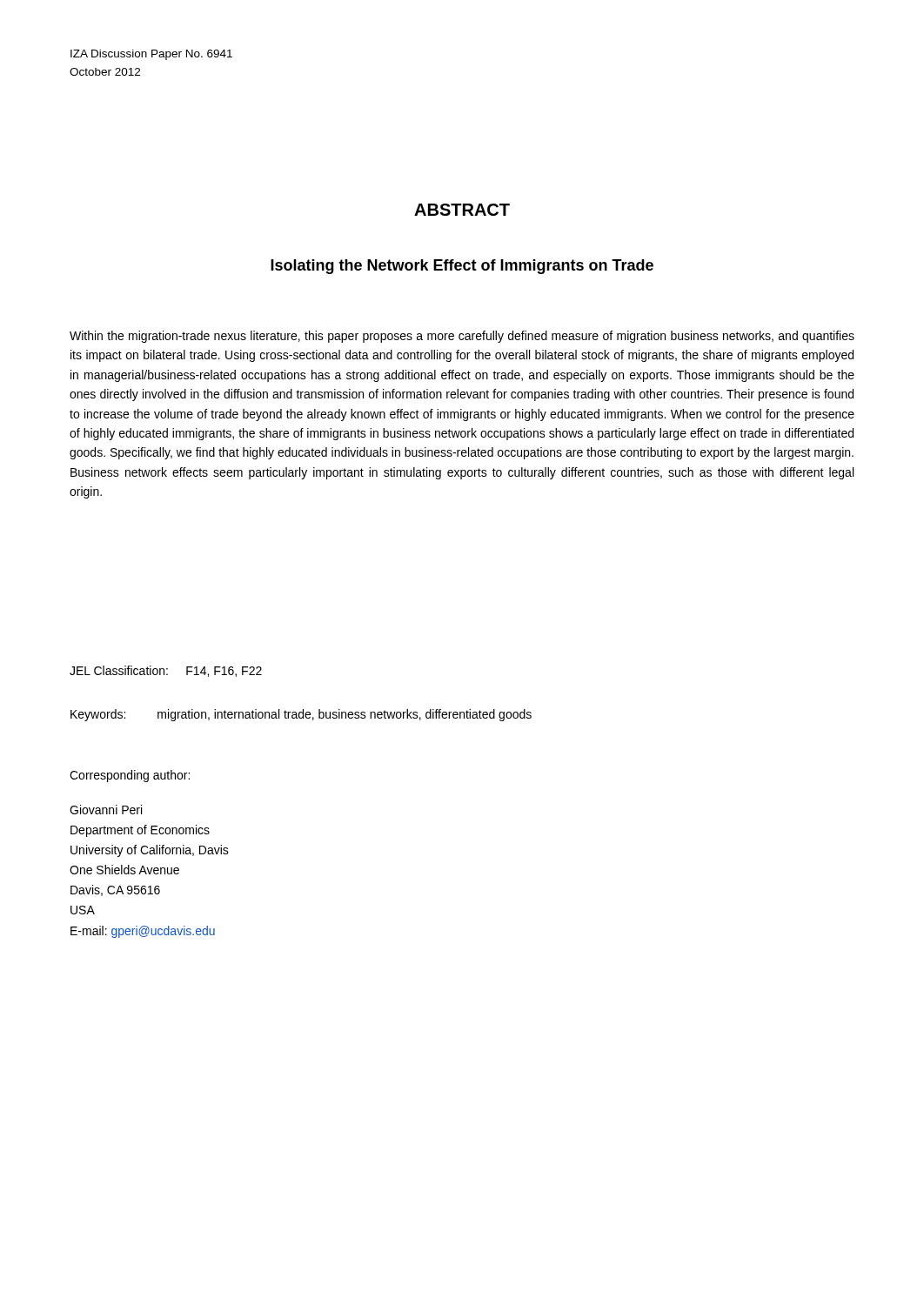This screenshot has height=1305, width=924.
Task: Click the passage that begins "Within the migration-trade nexus"
Action: 462,414
